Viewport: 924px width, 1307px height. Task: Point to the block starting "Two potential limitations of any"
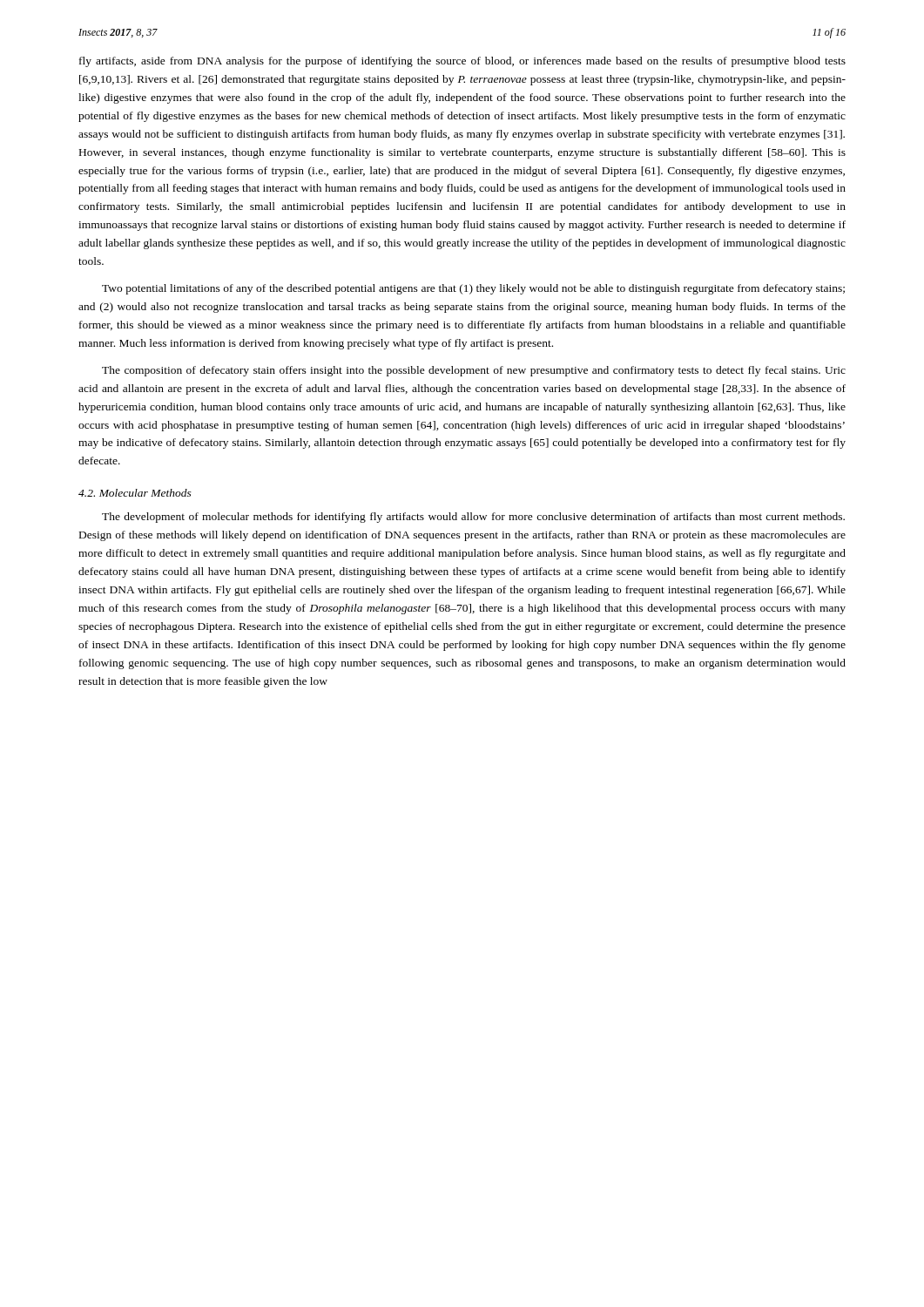(x=462, y=316)
